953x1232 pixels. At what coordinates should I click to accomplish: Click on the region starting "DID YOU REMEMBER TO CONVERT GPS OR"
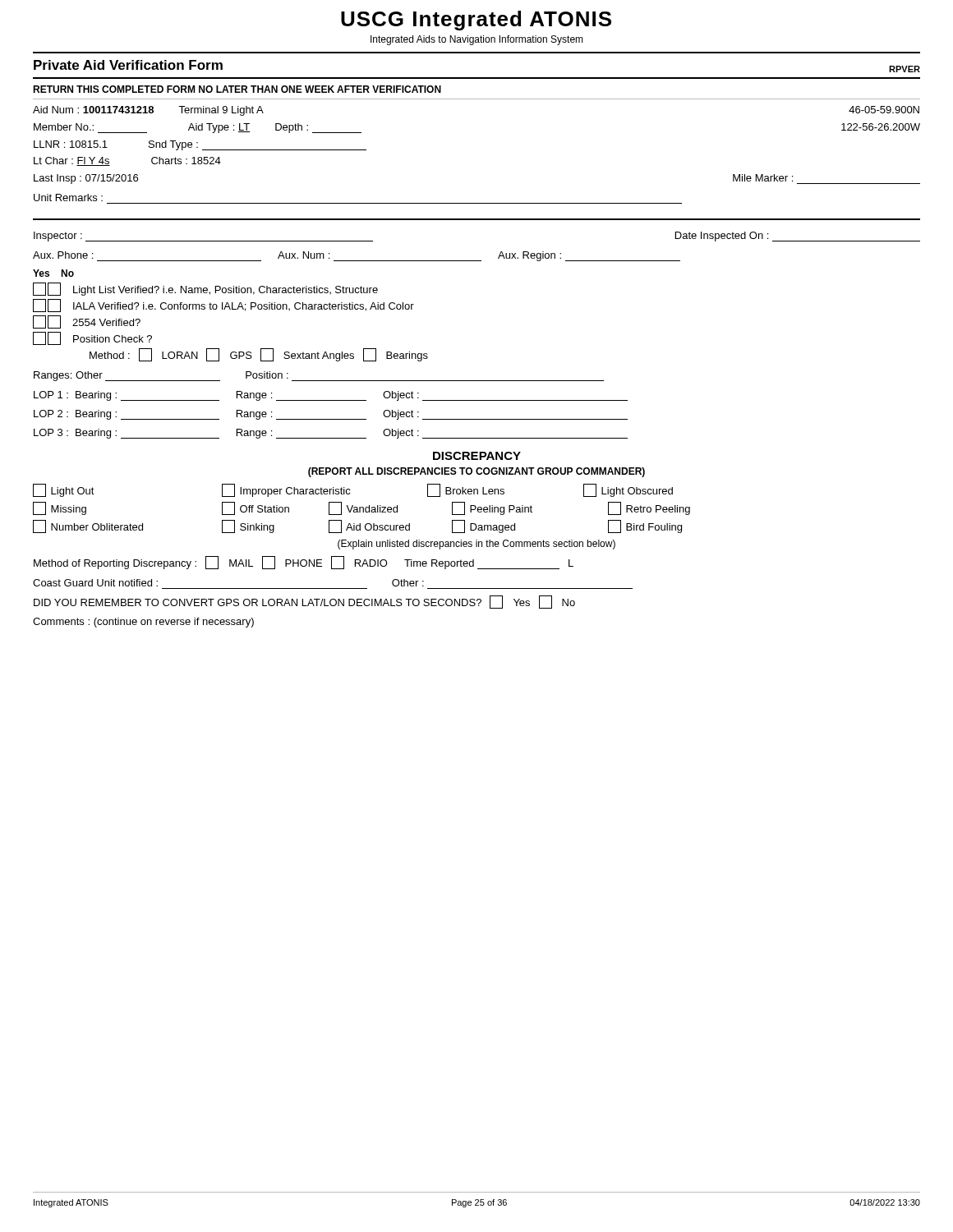pyautogui.click(x=304, y=602)
